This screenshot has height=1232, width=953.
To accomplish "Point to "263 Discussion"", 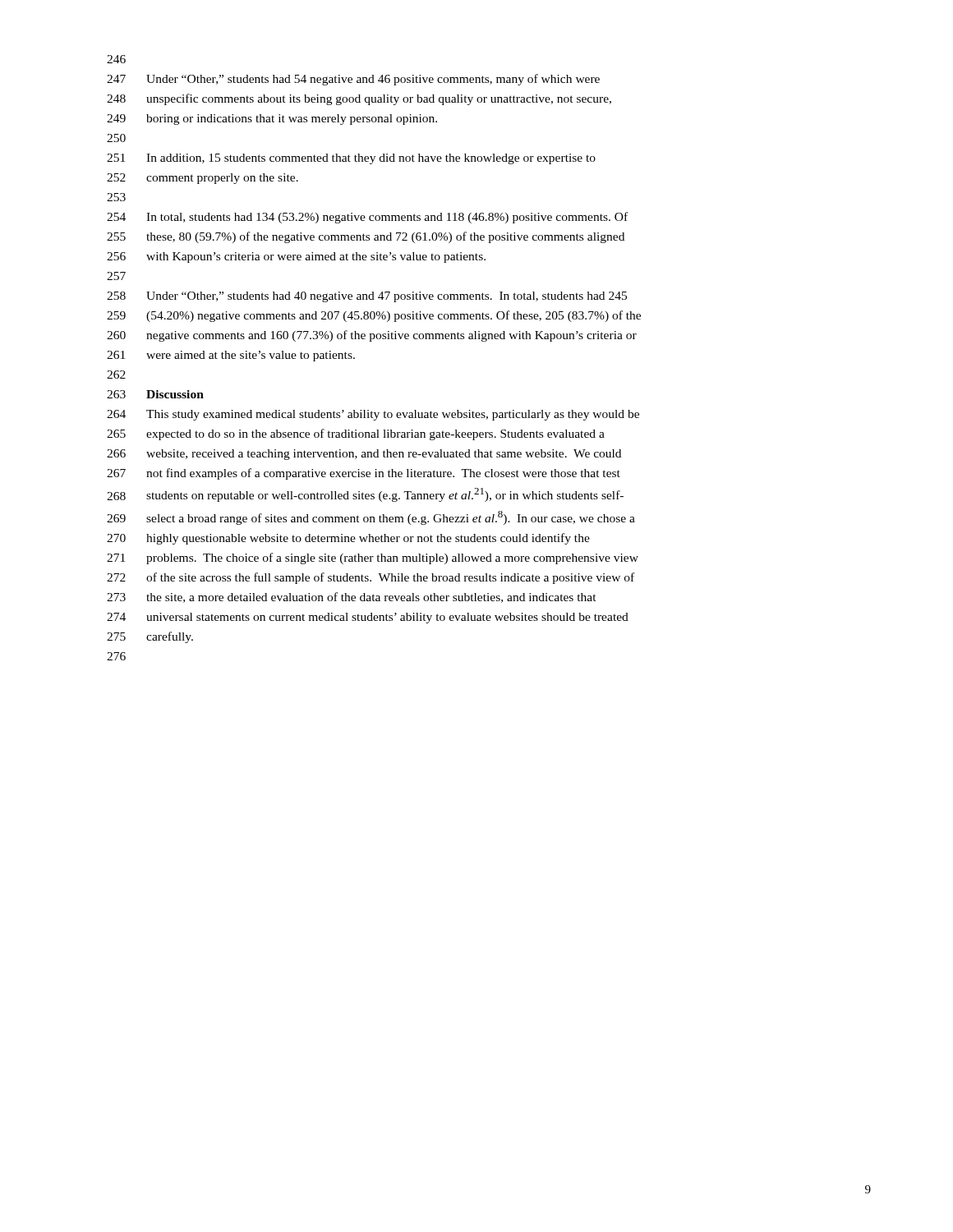I will pos(155,394).
